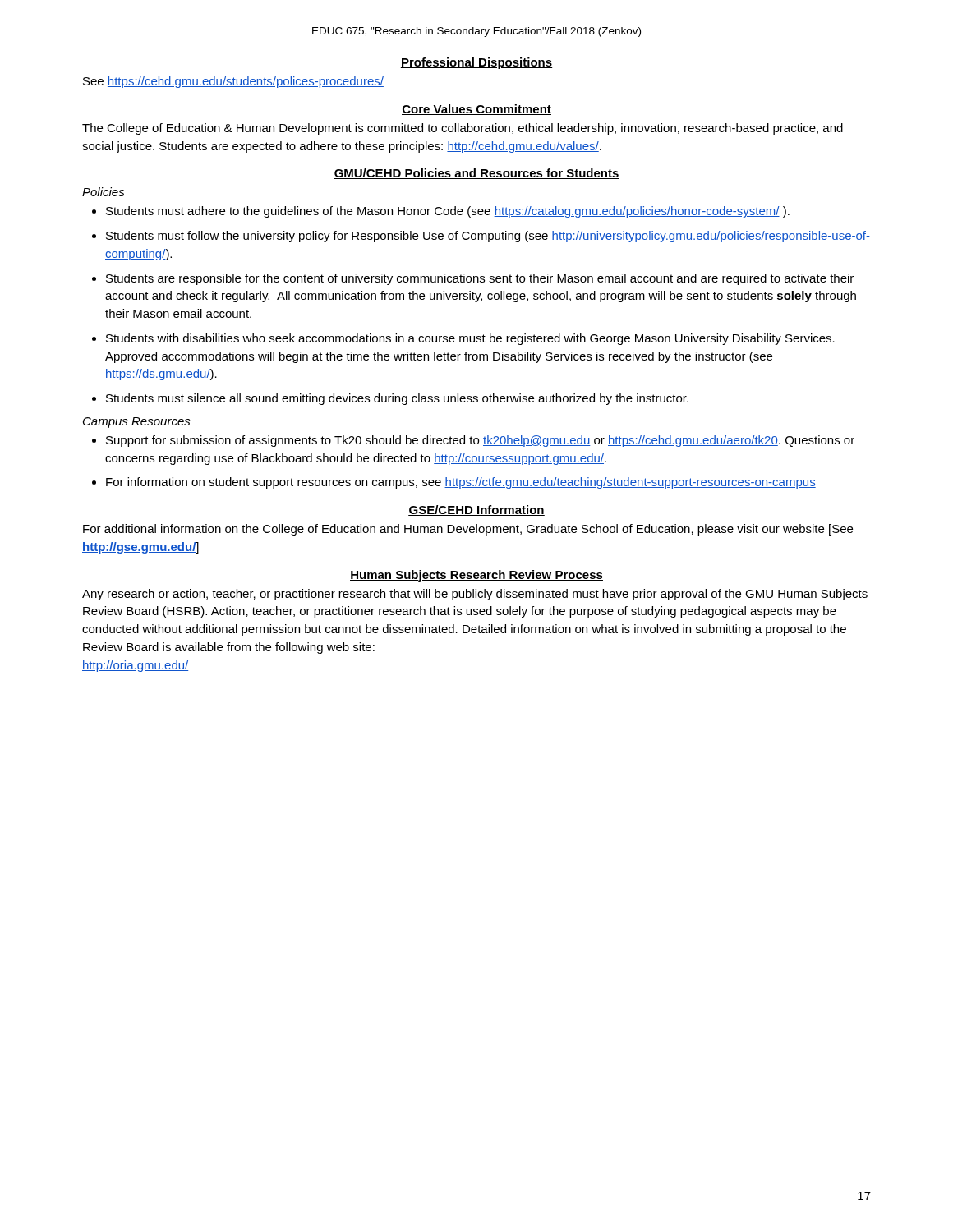Locate the block of text that opens with "Students must follow the university policy for"
The height and width of the screenshot is (1232, 953).
point(488,244)
